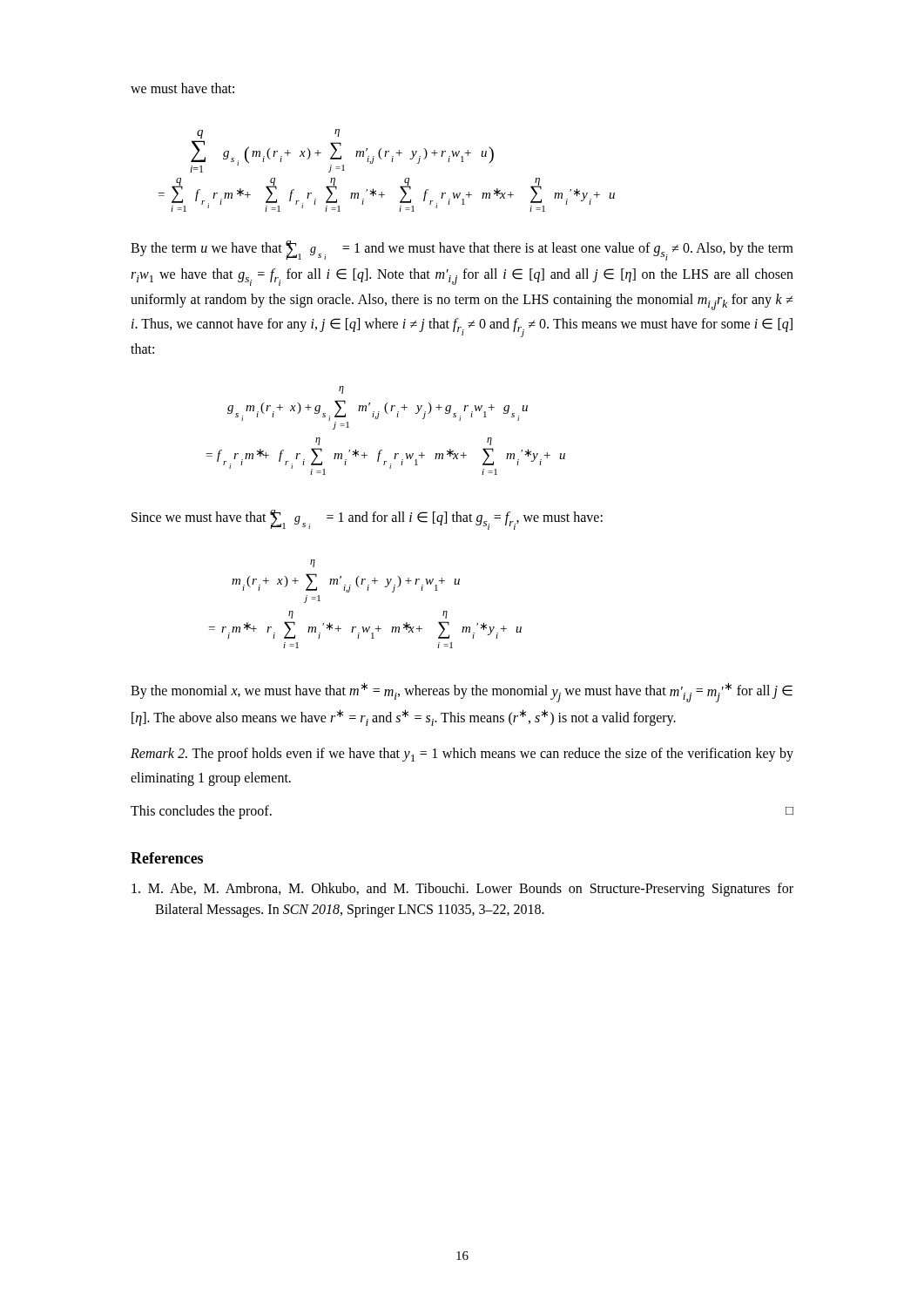Select the formula that says "q ∑ i=1 g s i ( m"
Image resolution: width=924 pixels, height=1307 pixels.
pyautogui.click(x=462, y=166)
